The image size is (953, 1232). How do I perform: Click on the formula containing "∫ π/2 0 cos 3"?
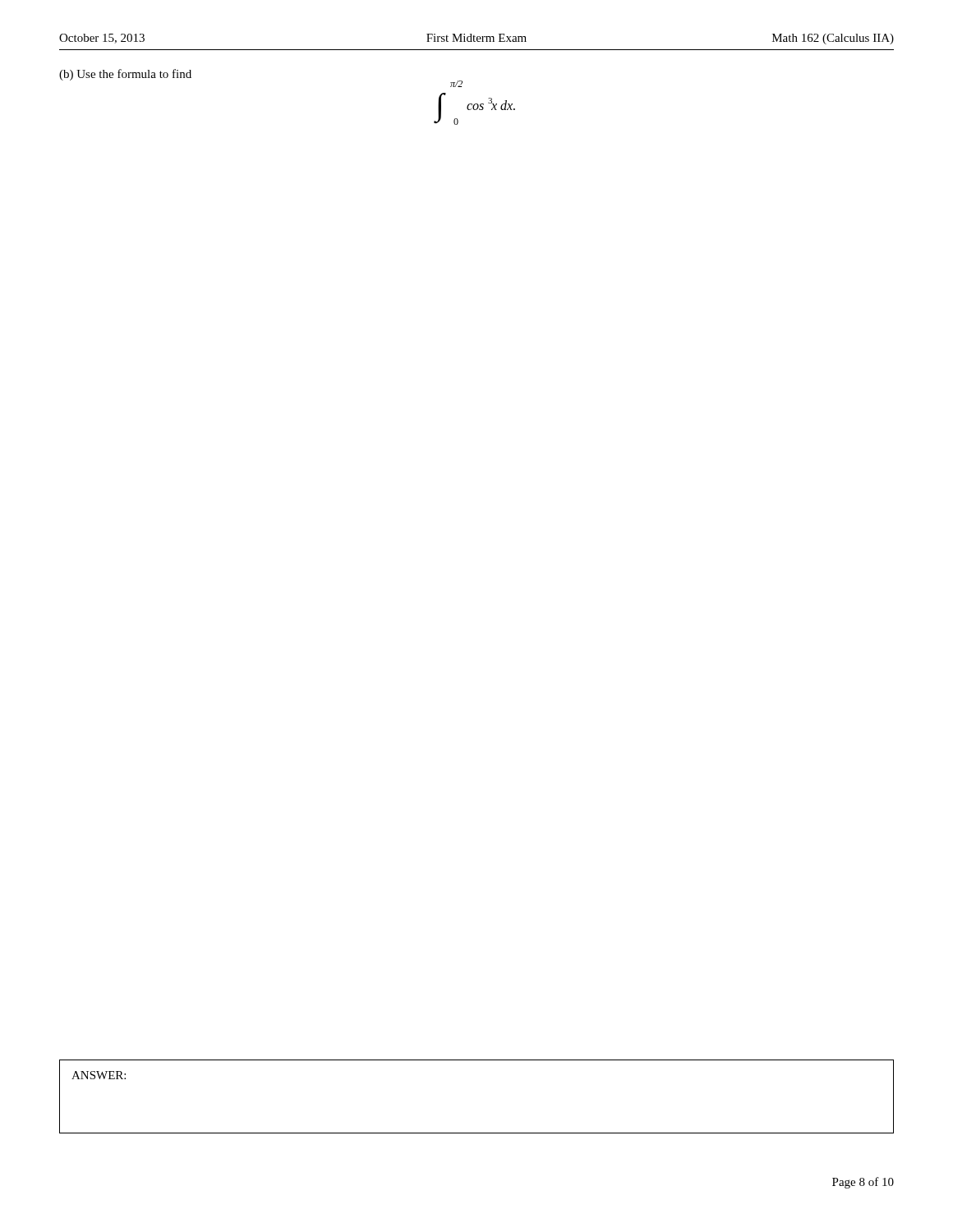click(x=476, y=100)
